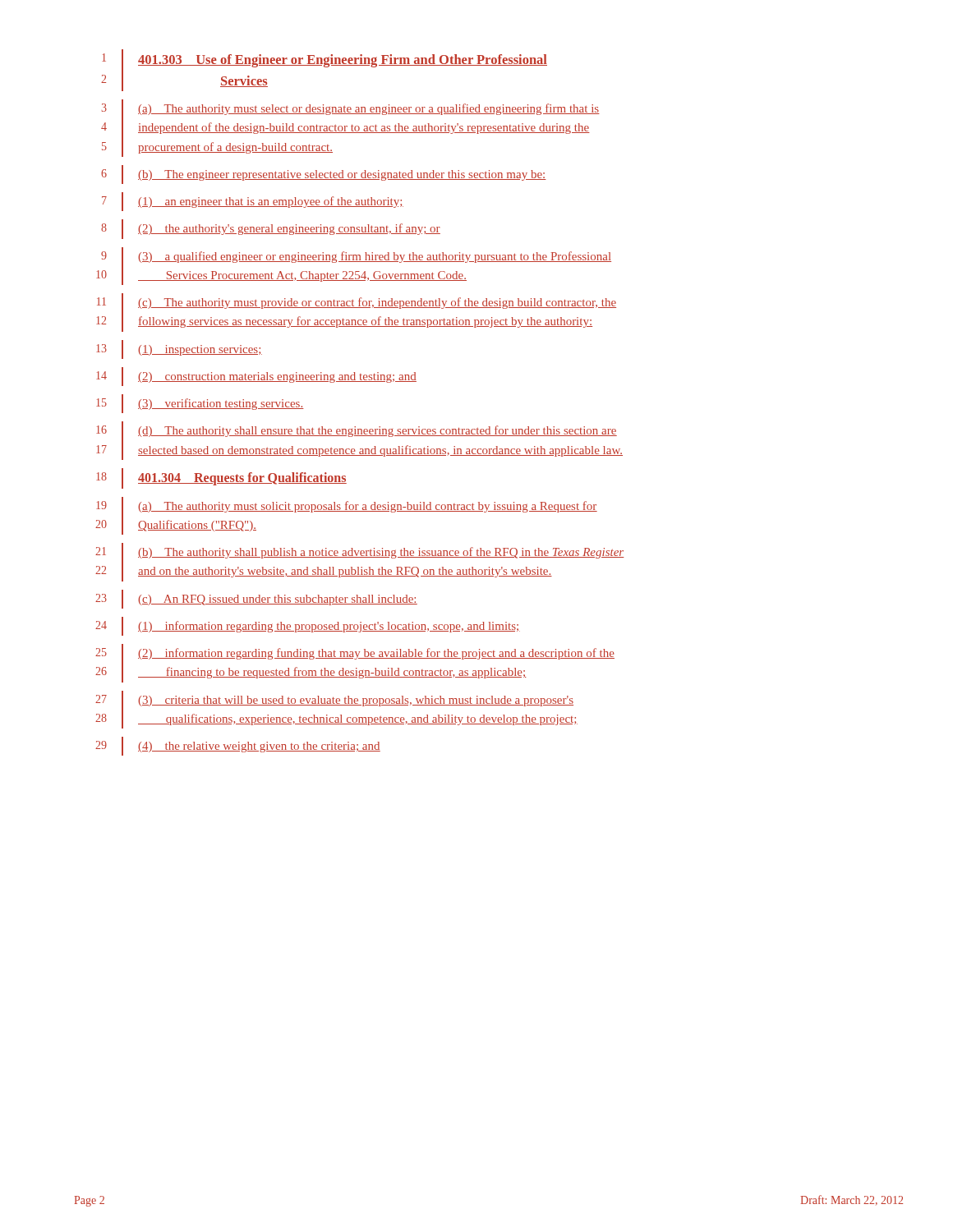Locate the list item that says "(2) construction materials engineering and testing; and"
953x1232 pixels.
pos(277,376)
